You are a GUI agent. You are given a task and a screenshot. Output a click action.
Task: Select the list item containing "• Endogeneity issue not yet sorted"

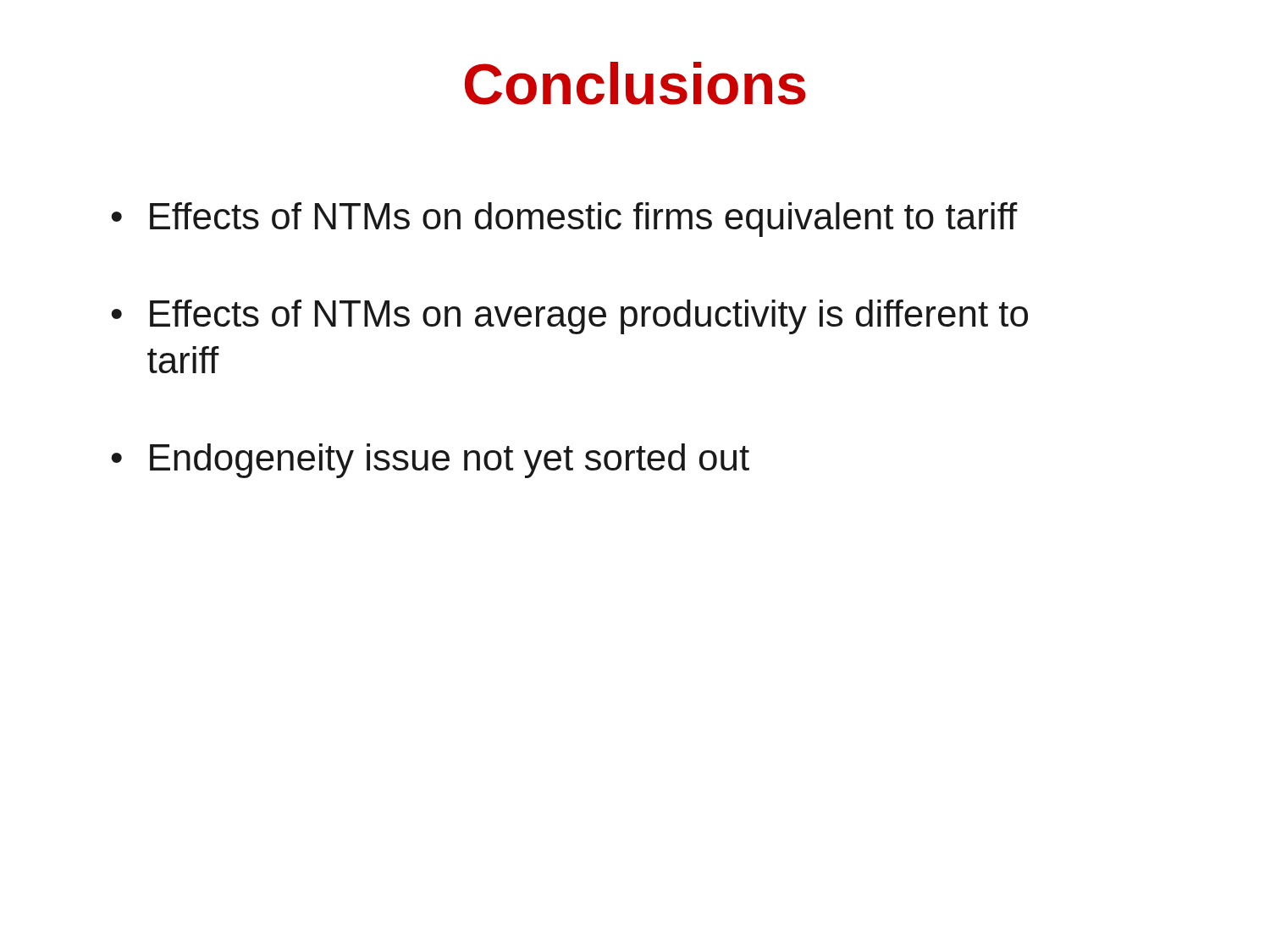pyautogui.click(x=430, y=457)
